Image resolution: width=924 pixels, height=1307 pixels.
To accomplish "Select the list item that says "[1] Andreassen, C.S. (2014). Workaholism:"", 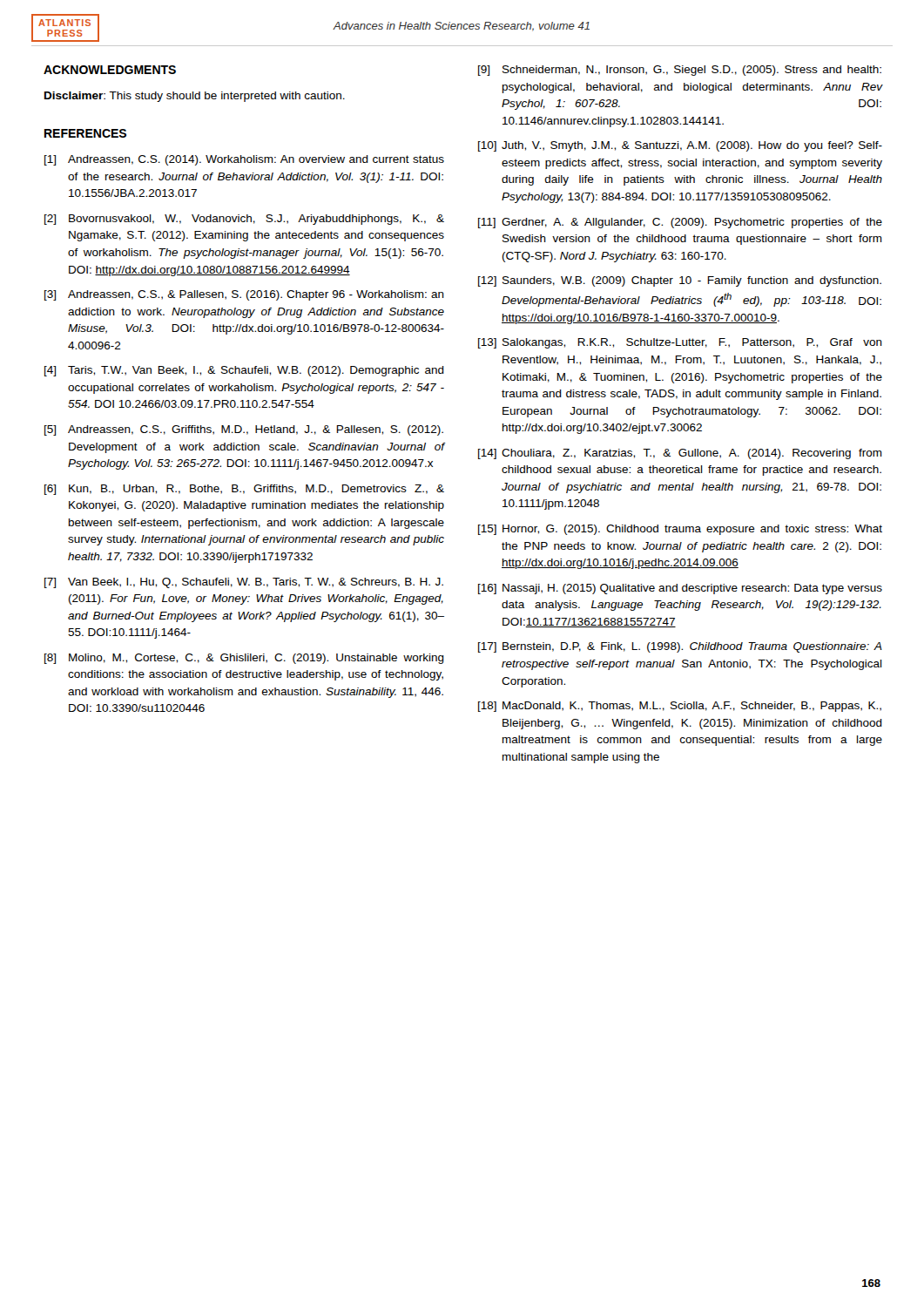I will pyautogui.click(x=244, y=176).
